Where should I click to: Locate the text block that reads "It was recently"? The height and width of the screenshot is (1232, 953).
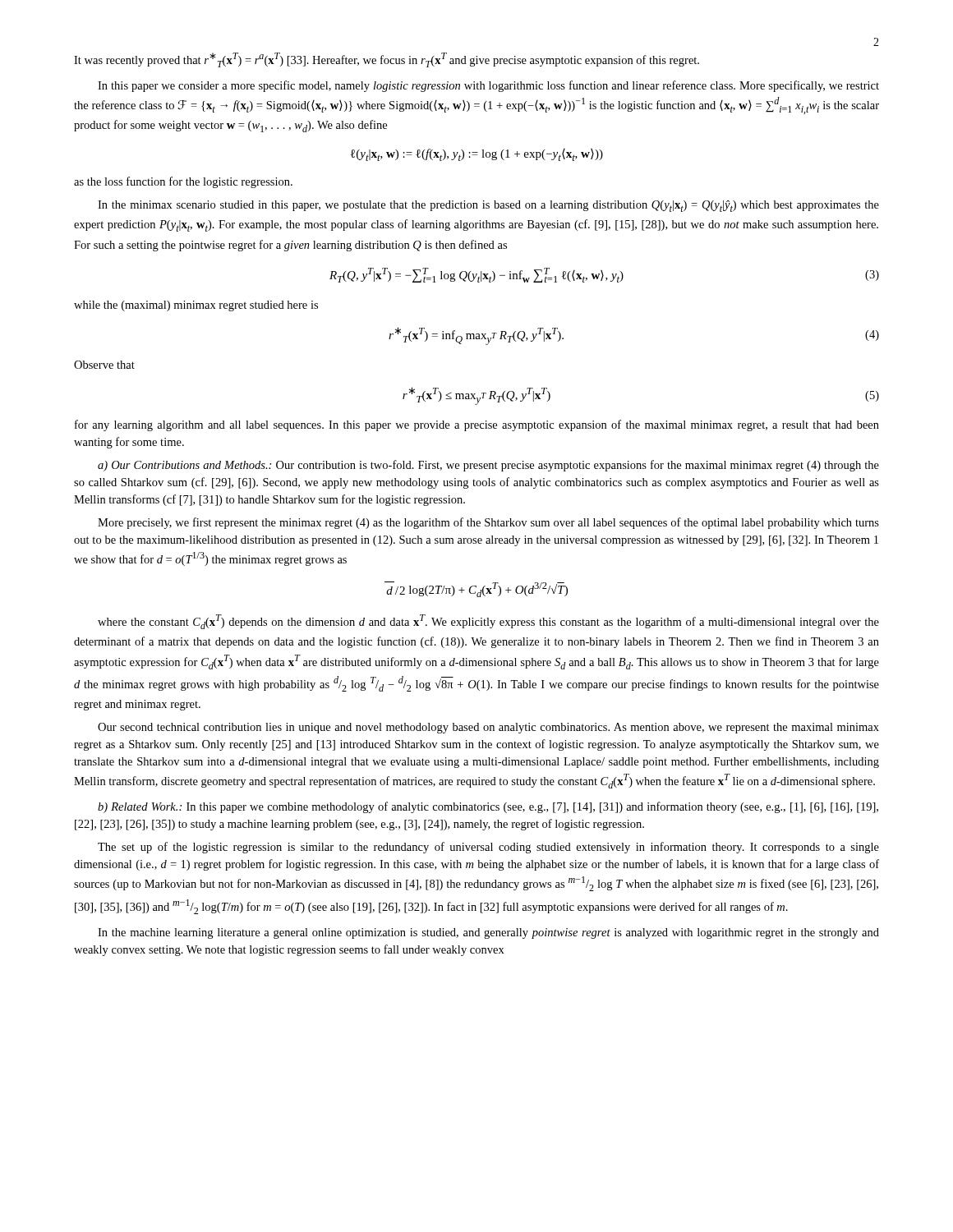[387, 60]
